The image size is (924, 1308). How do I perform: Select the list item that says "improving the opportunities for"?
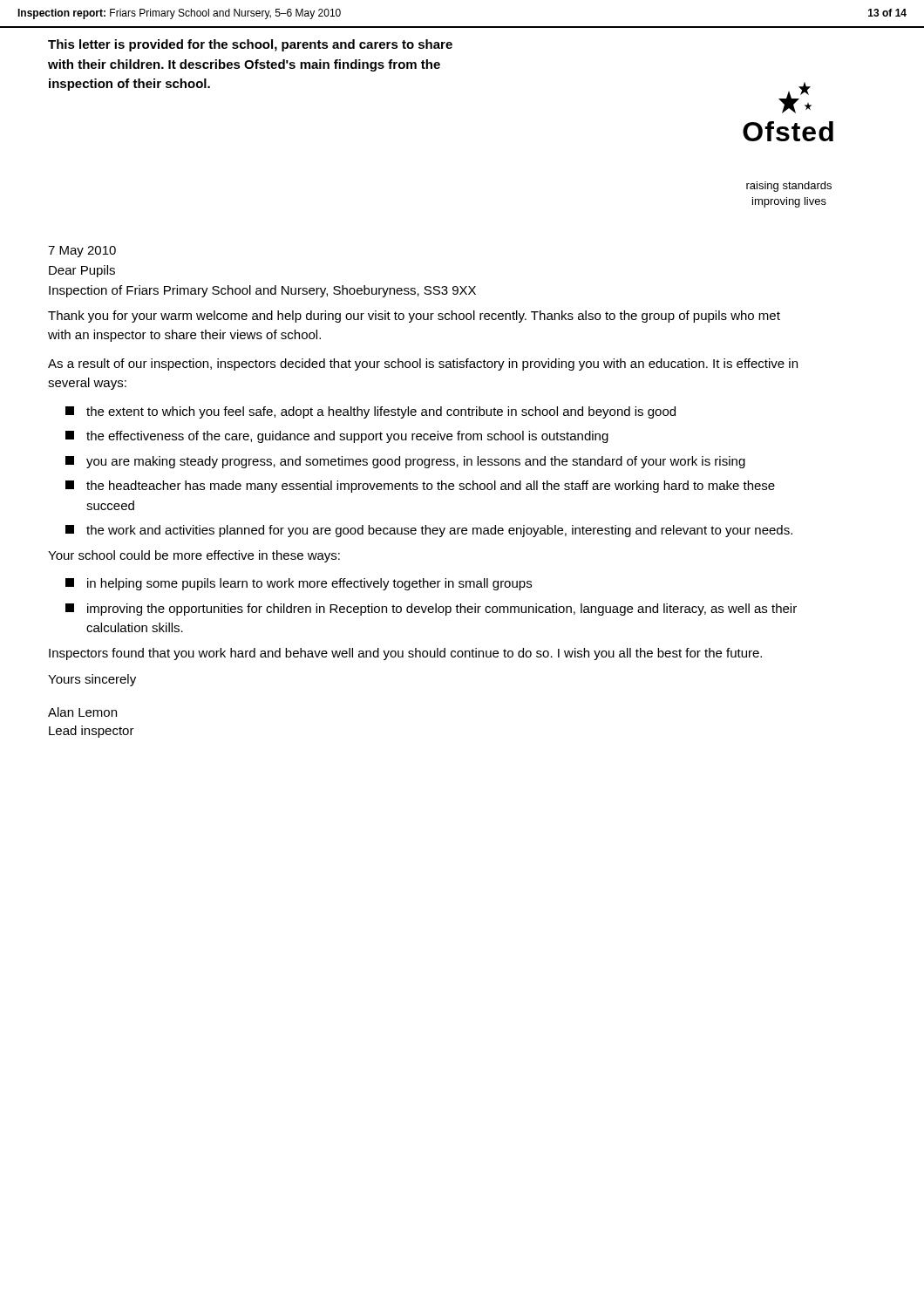(x=436, y=618)
